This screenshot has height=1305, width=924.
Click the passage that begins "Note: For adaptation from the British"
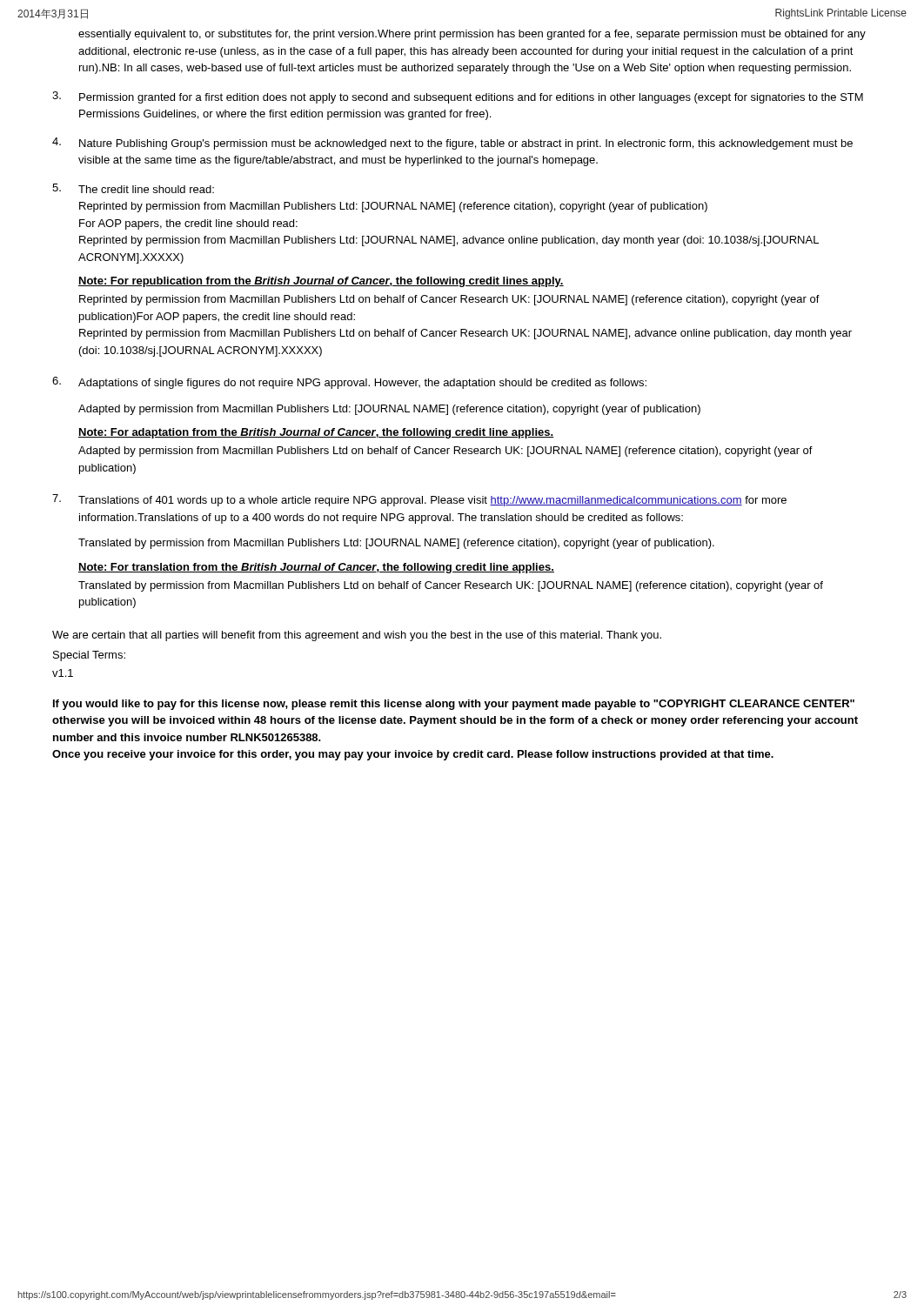point(475,451)
